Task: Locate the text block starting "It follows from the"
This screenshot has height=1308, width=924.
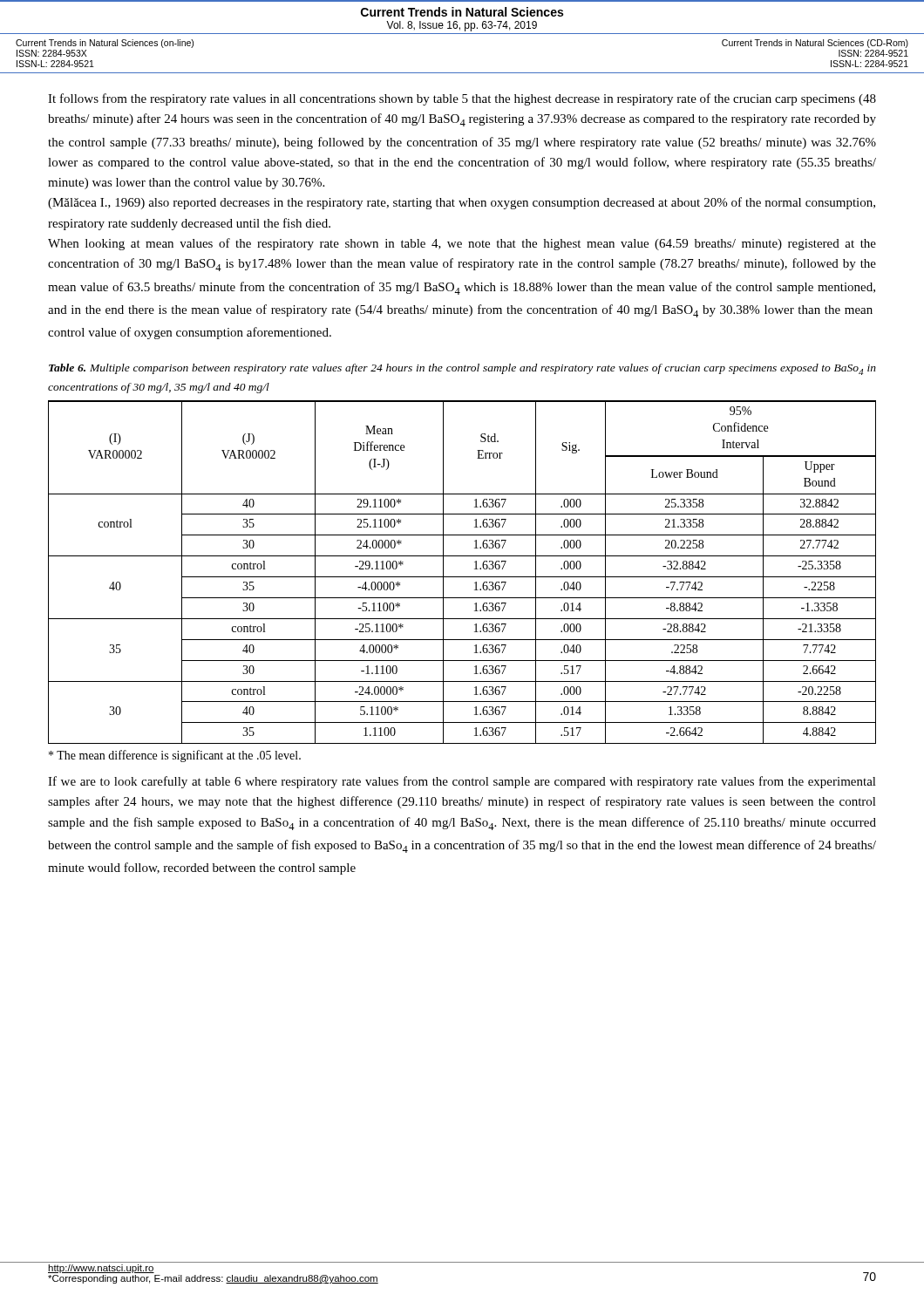Action: pos(462,216)
